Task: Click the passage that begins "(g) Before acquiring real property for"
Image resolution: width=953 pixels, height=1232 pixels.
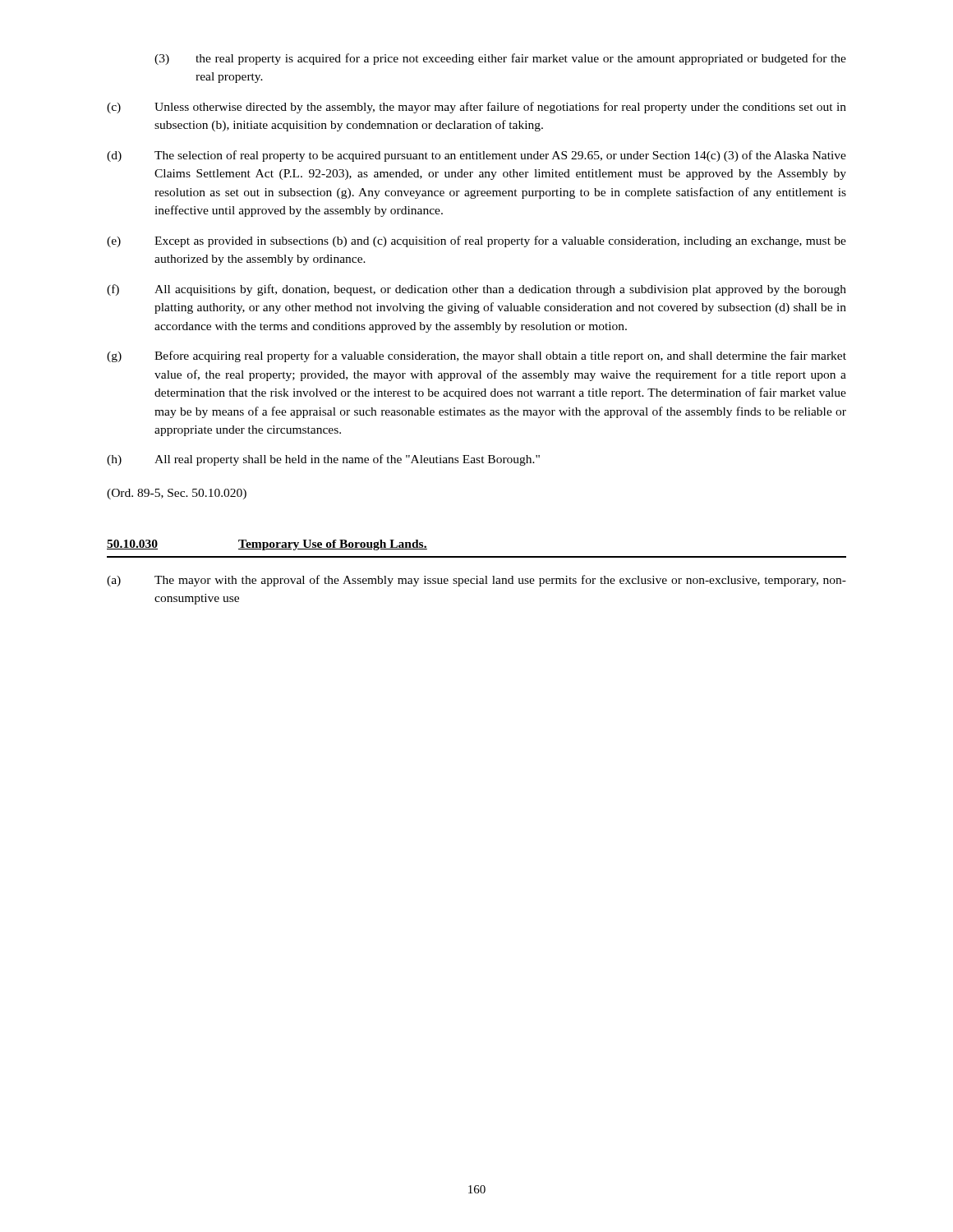Action: (x=476, y=393)
